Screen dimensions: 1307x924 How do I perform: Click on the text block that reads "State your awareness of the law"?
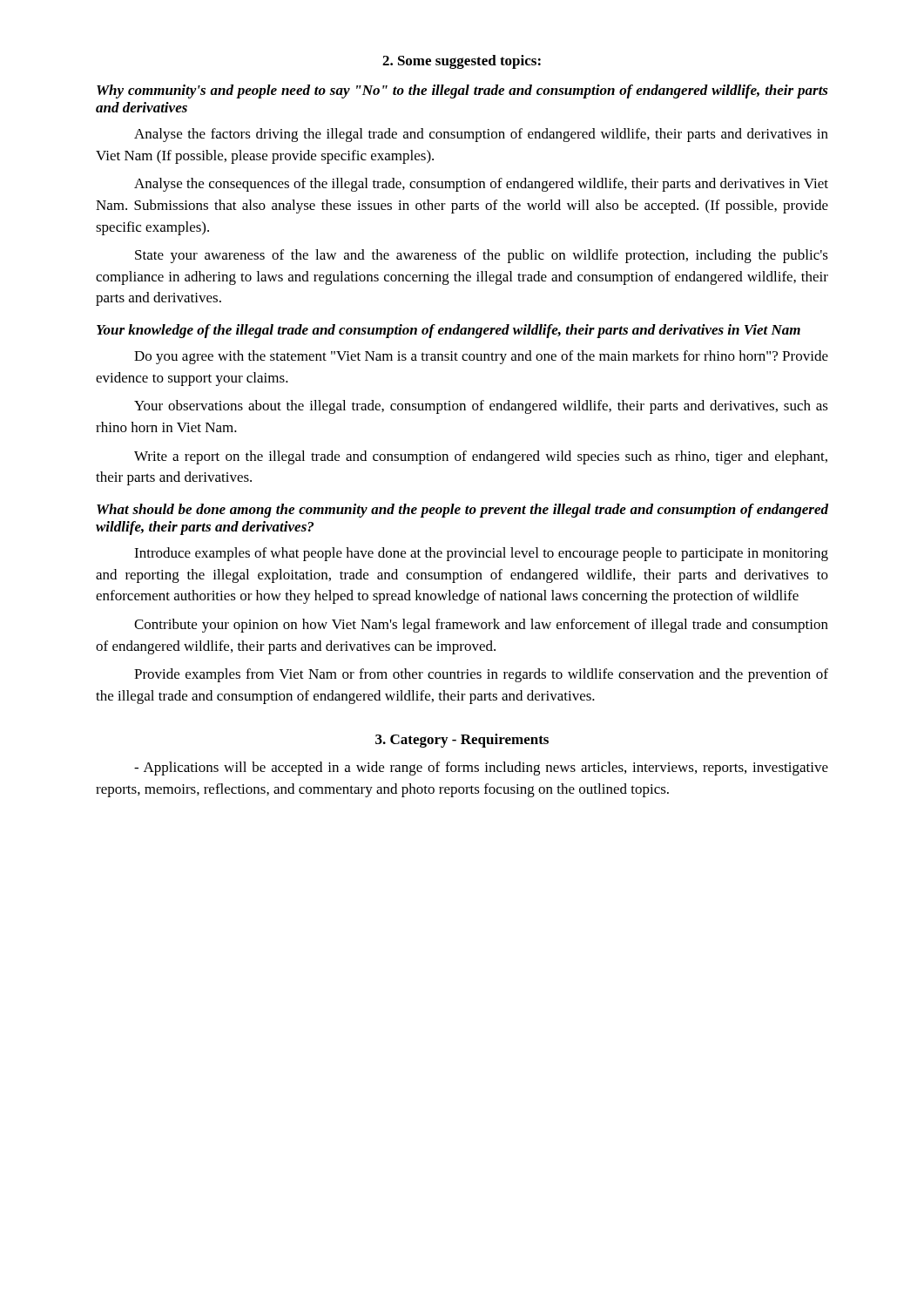[462, 276]
